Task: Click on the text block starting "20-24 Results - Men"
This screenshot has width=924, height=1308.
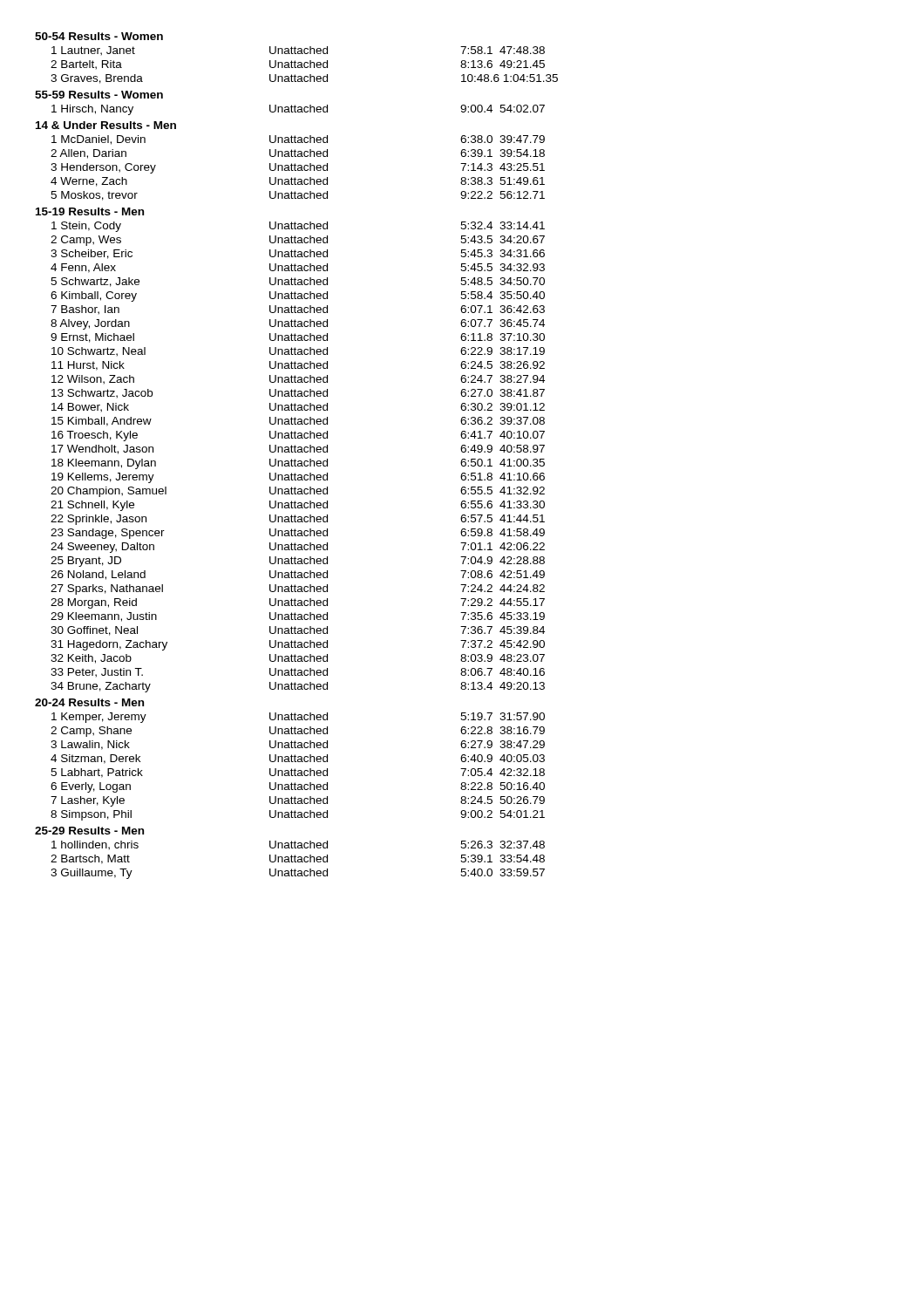Action: (x=90, y=702)
